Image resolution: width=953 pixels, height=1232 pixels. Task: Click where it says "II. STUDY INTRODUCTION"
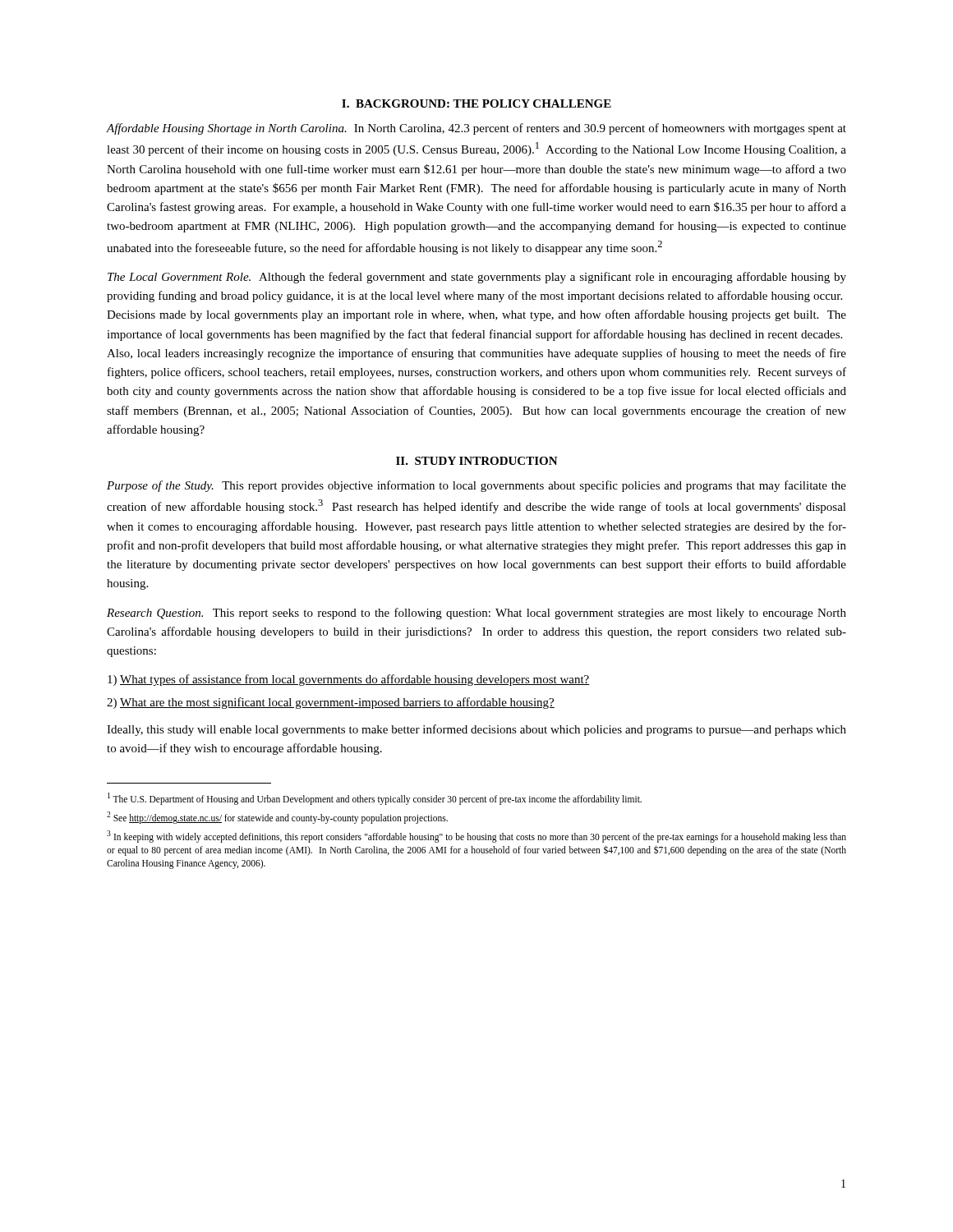(x=476, y=461)
